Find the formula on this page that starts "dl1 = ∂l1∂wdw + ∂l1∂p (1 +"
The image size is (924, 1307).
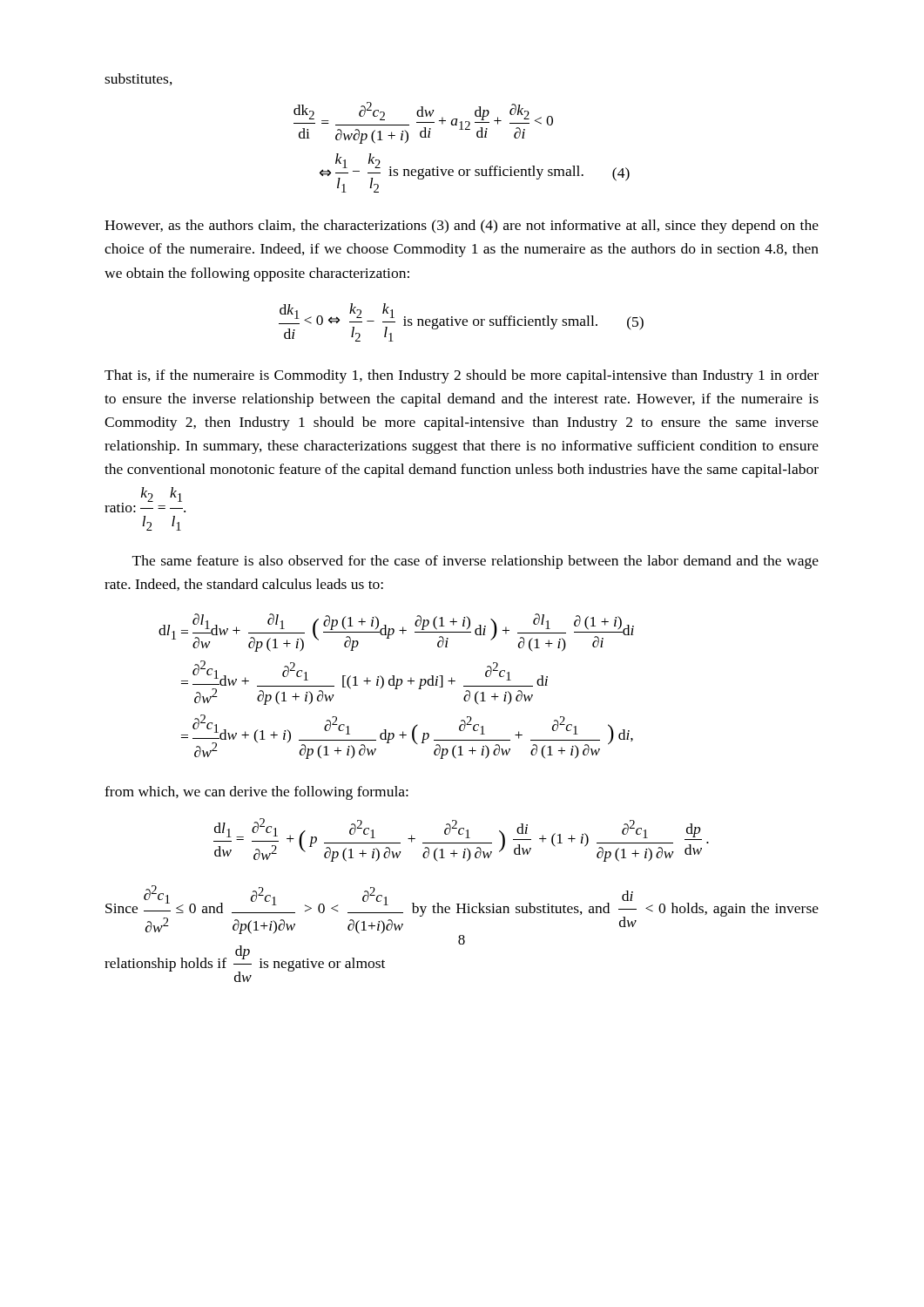point(396,686)
